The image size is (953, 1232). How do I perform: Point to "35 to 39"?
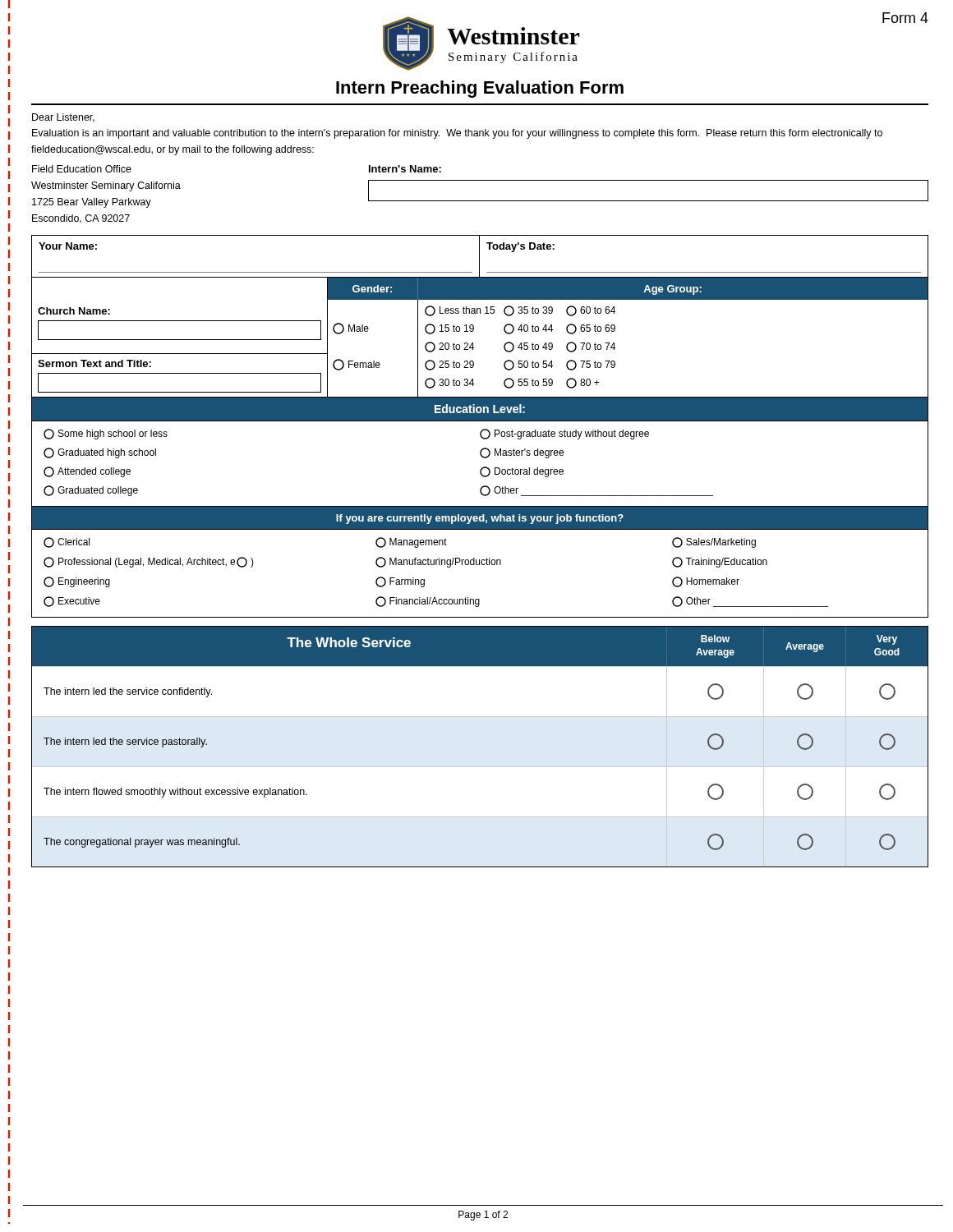528,311
